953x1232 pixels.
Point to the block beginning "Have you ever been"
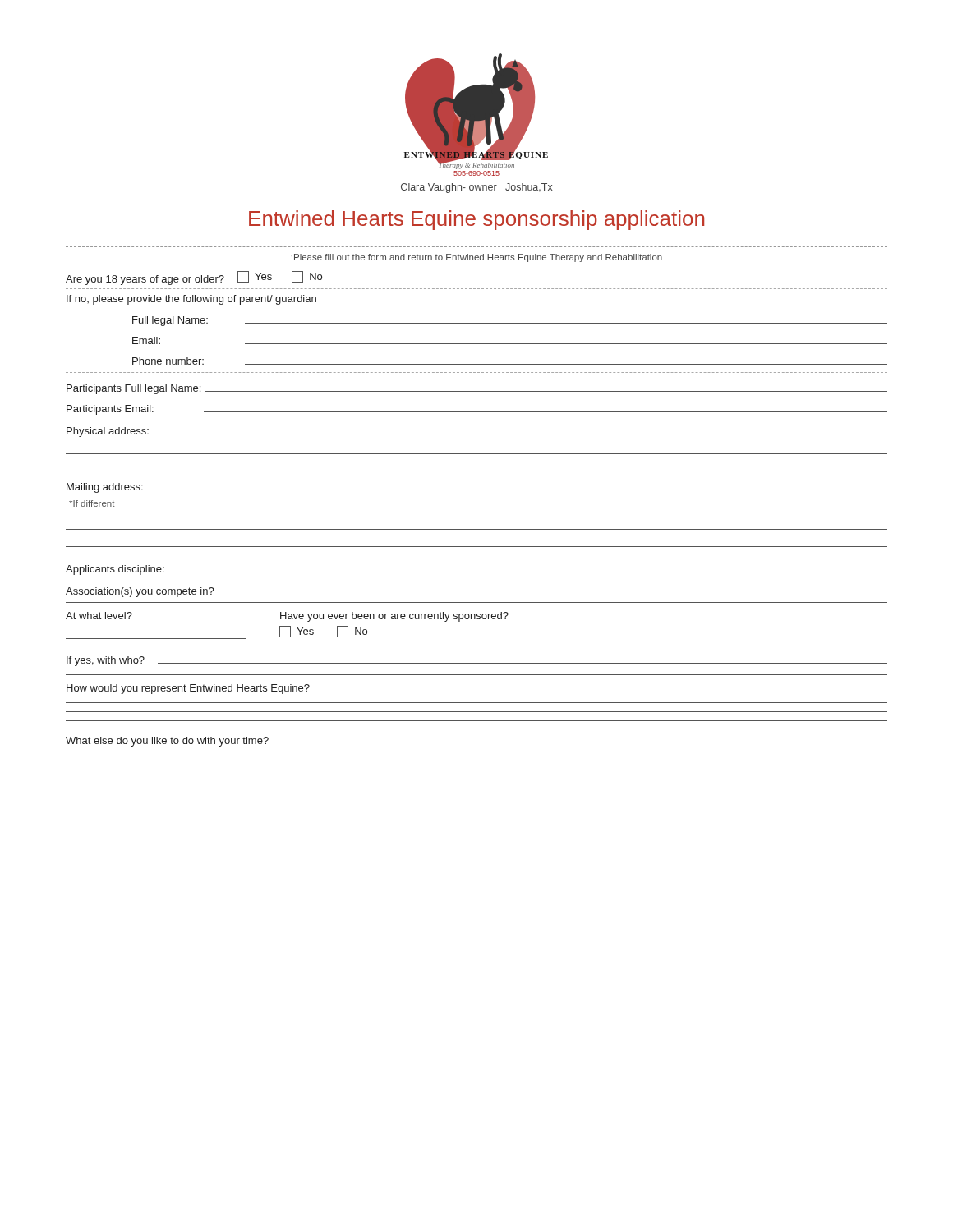click(x=394, y=623)
